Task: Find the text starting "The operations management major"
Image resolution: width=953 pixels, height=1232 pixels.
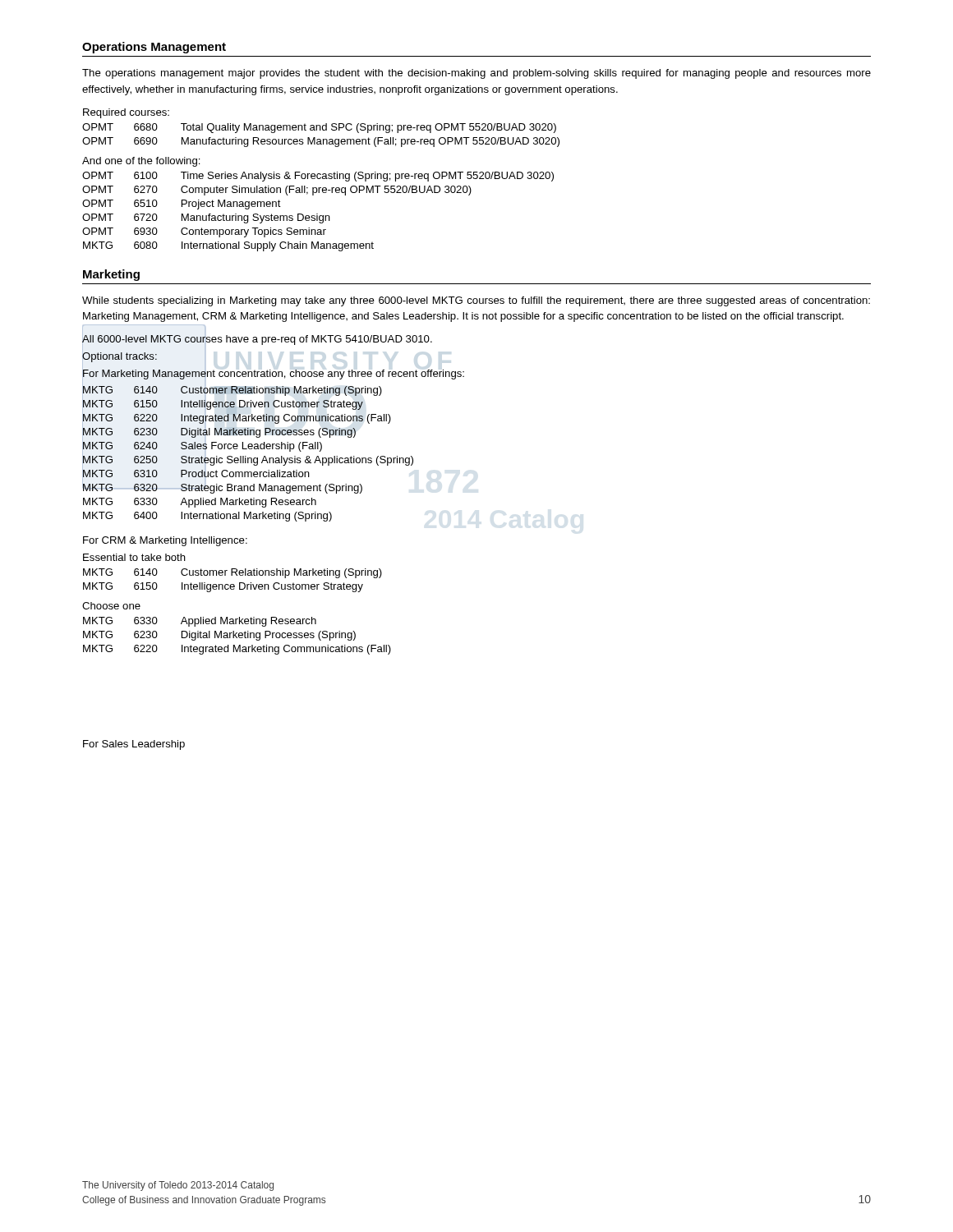Action: pos(476,81)
